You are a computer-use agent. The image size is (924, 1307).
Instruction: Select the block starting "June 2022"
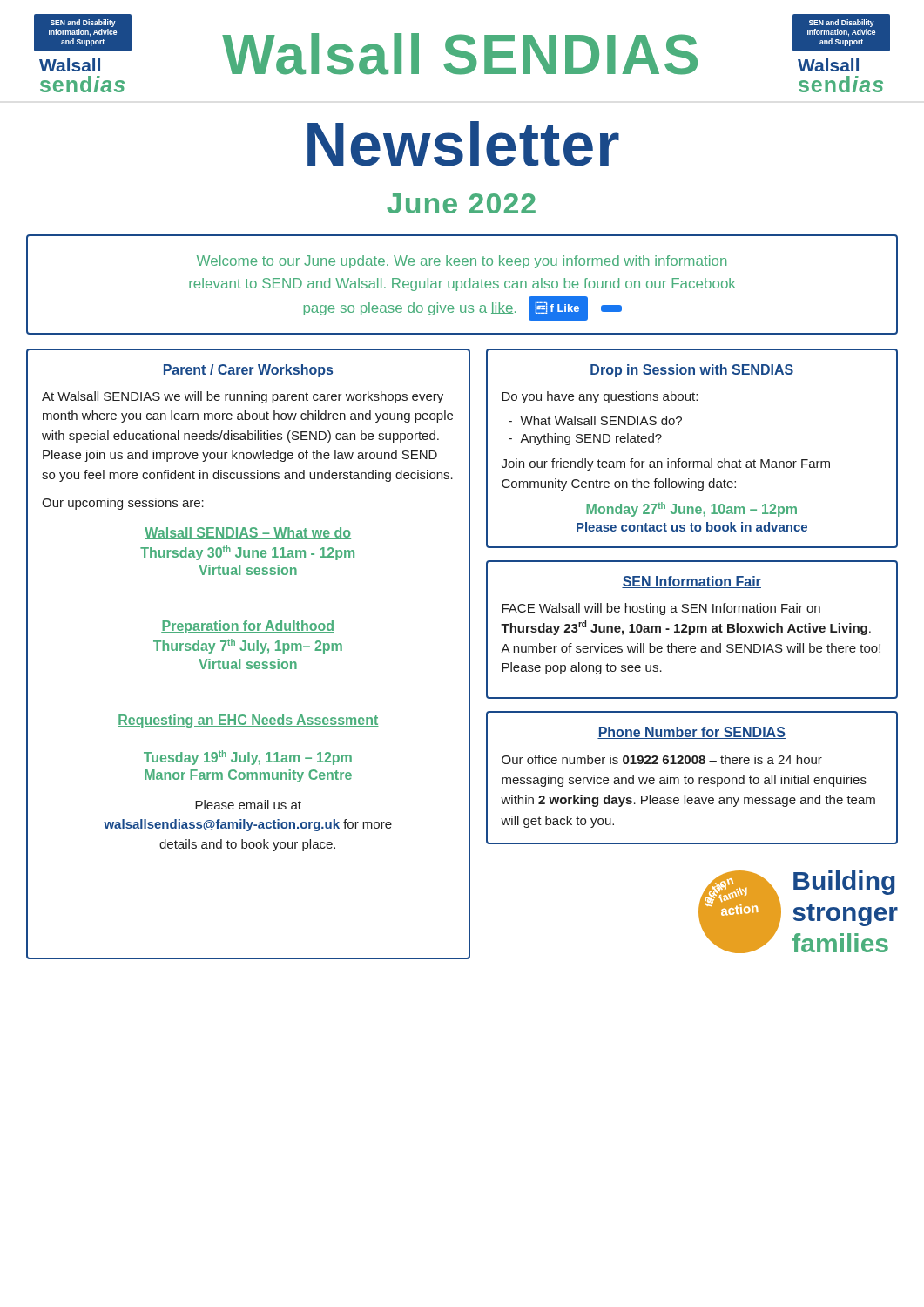coord(462,203)
